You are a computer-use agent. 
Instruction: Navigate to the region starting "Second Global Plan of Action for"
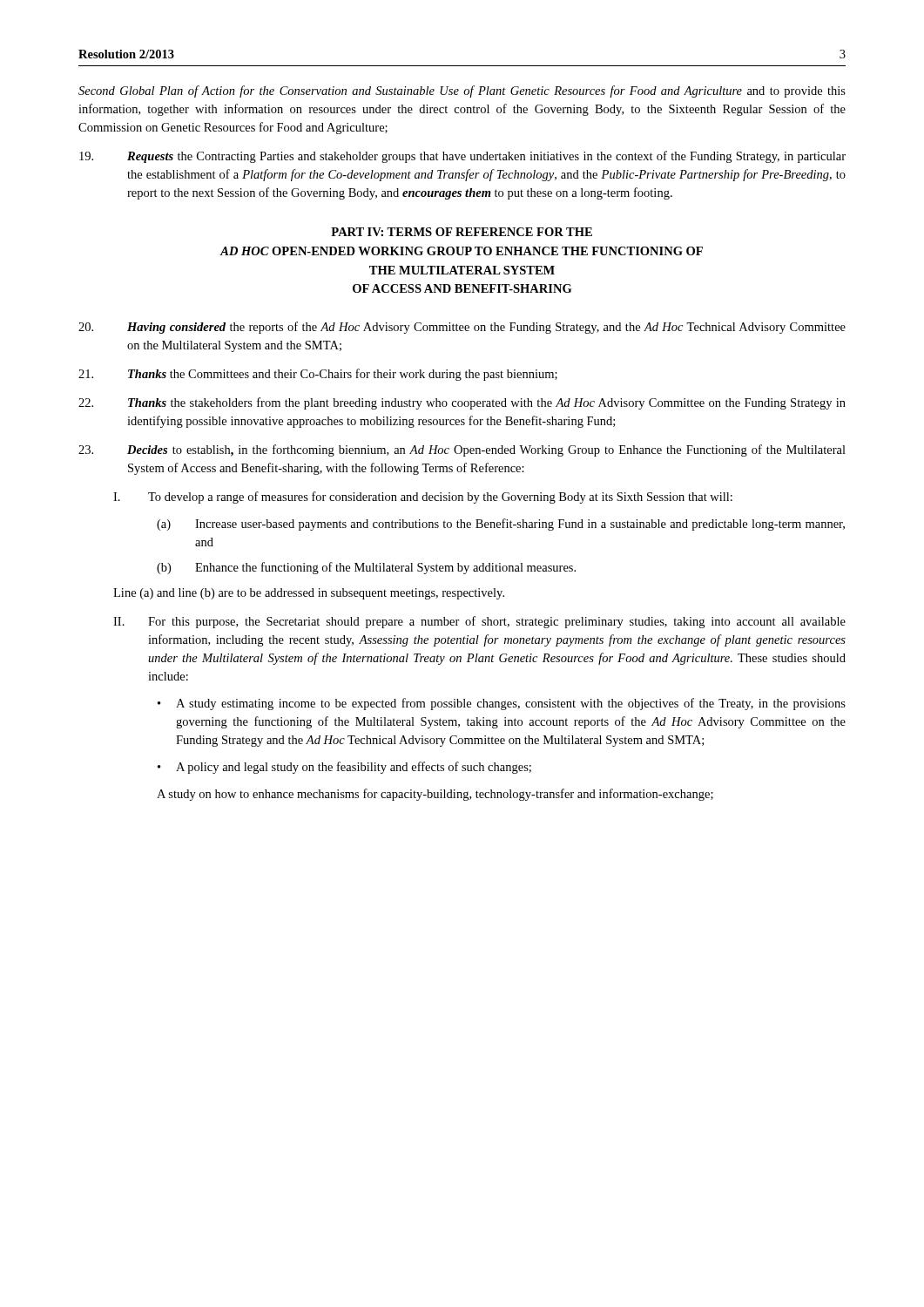(462, 109)
